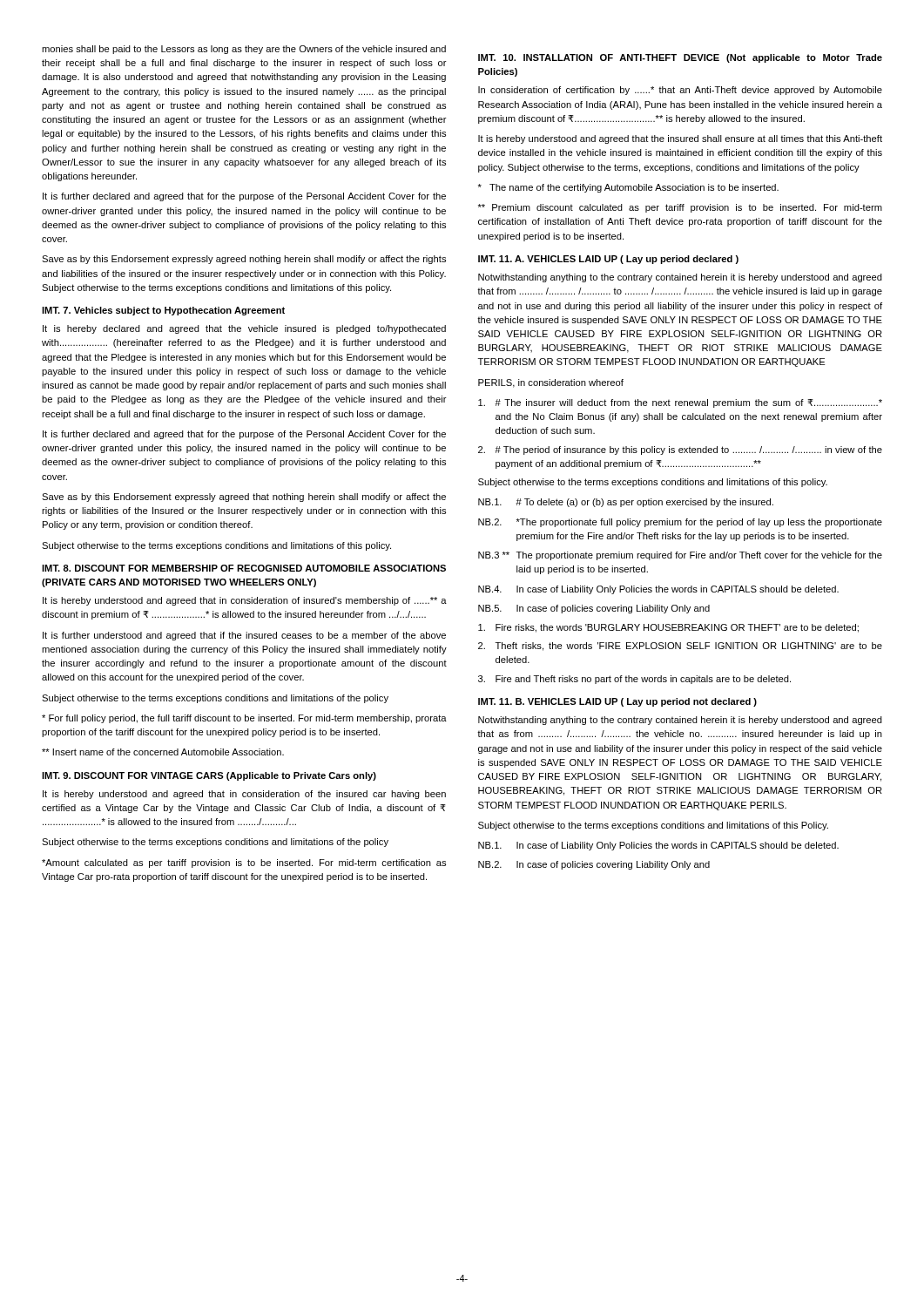The width and height of the screenshot is (924, 1307).
Task: Find the list item that reads "** Premium discount calculated as per tariff"
Action: pyautogui.click(x=680, y=222)
